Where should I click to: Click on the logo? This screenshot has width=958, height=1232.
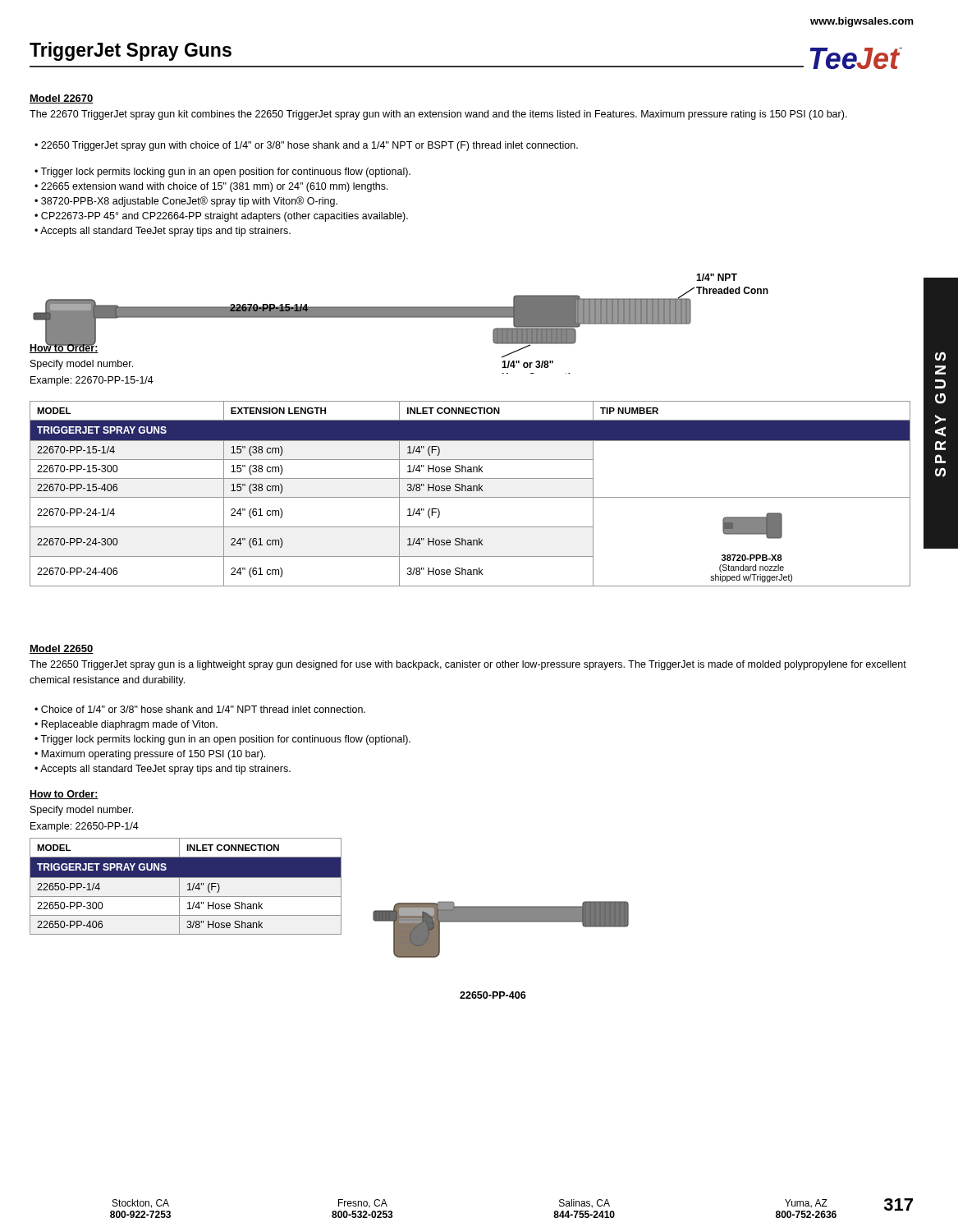pyautogui.click(x=857, y=57)
